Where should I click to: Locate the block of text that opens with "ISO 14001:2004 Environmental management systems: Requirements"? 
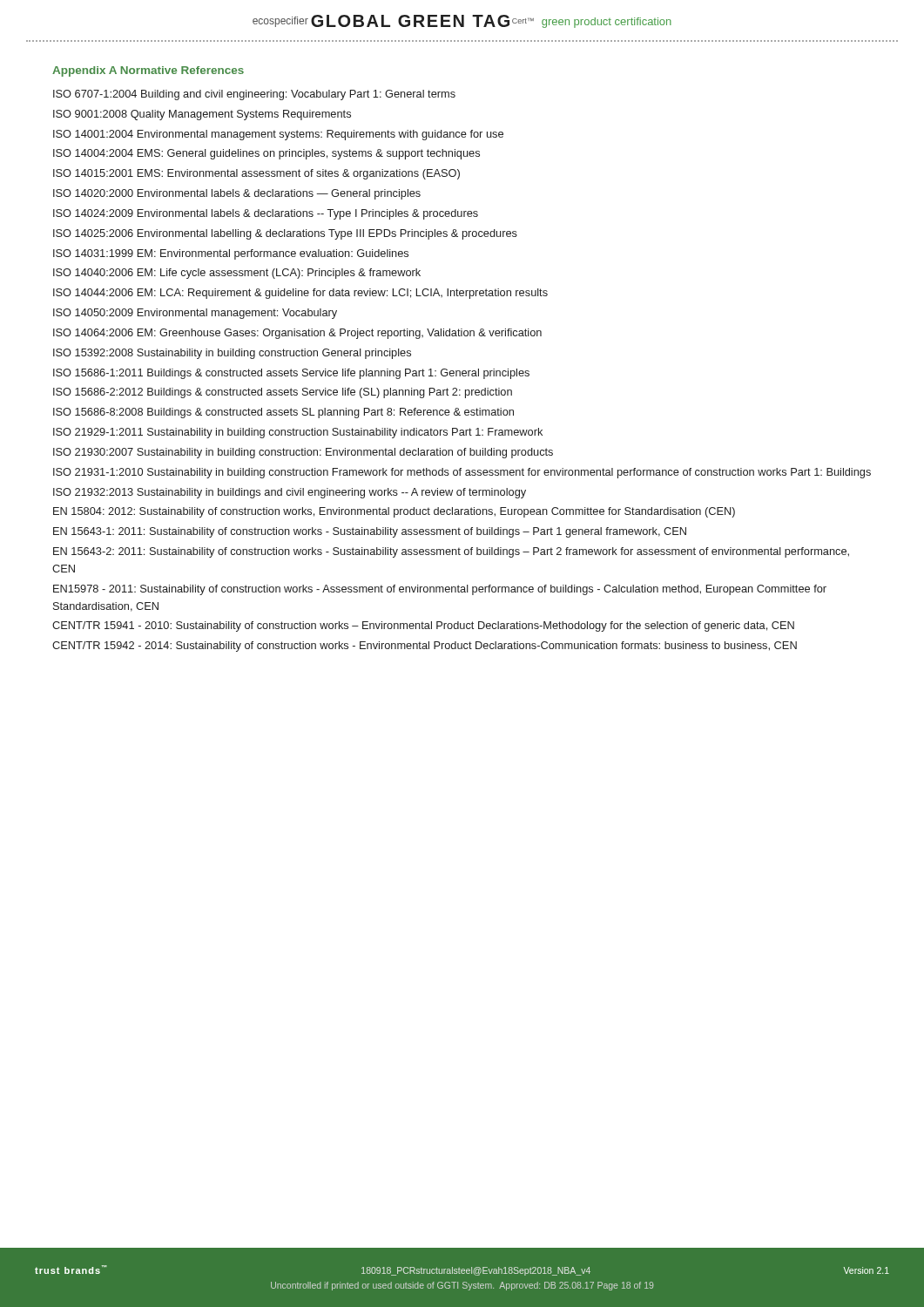(x=278, y=133)
